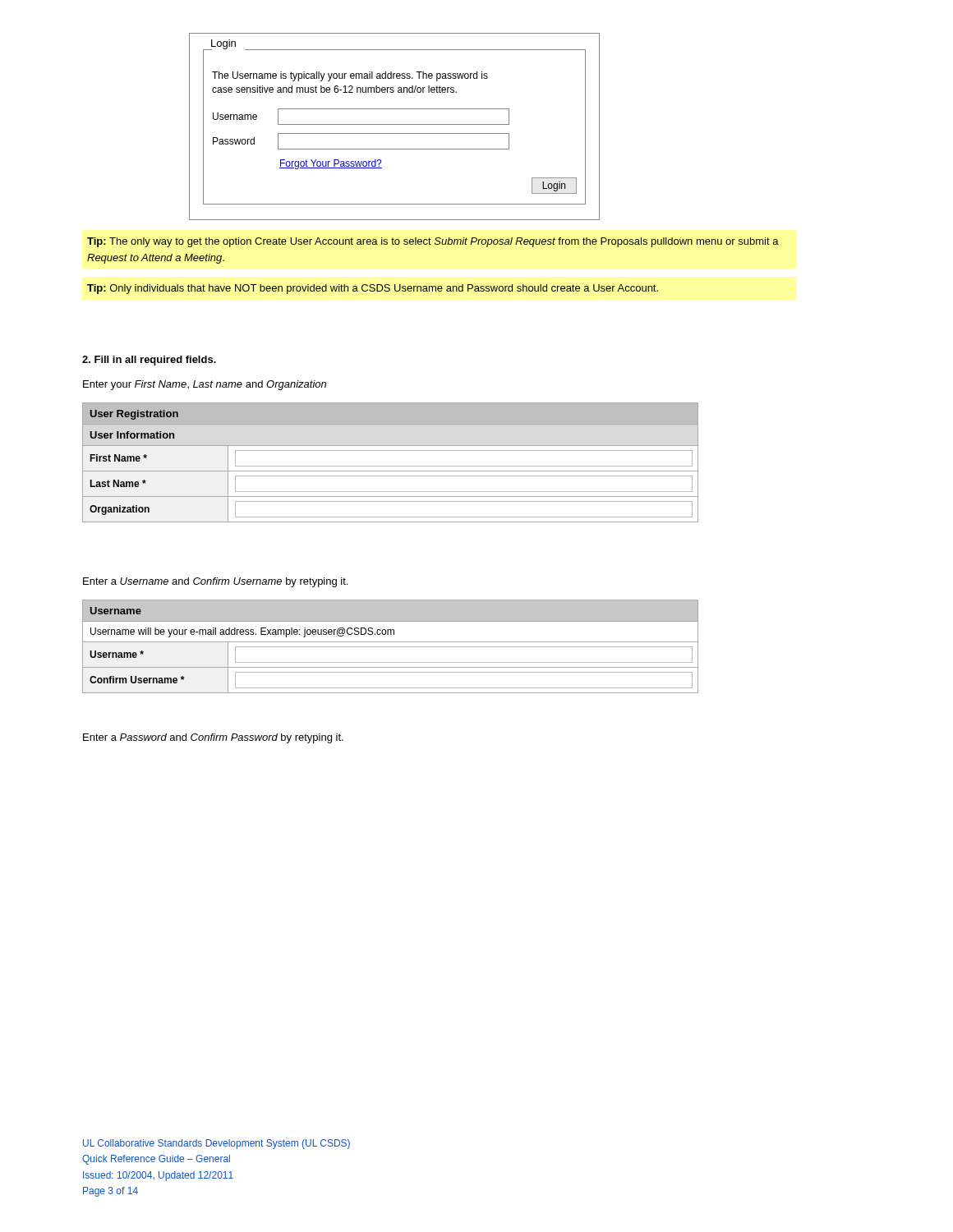Click the passage that begins "Tip: The only way to get the"
The width and height of the screenshot is (953, 1232).
click(x=433, y=249)
